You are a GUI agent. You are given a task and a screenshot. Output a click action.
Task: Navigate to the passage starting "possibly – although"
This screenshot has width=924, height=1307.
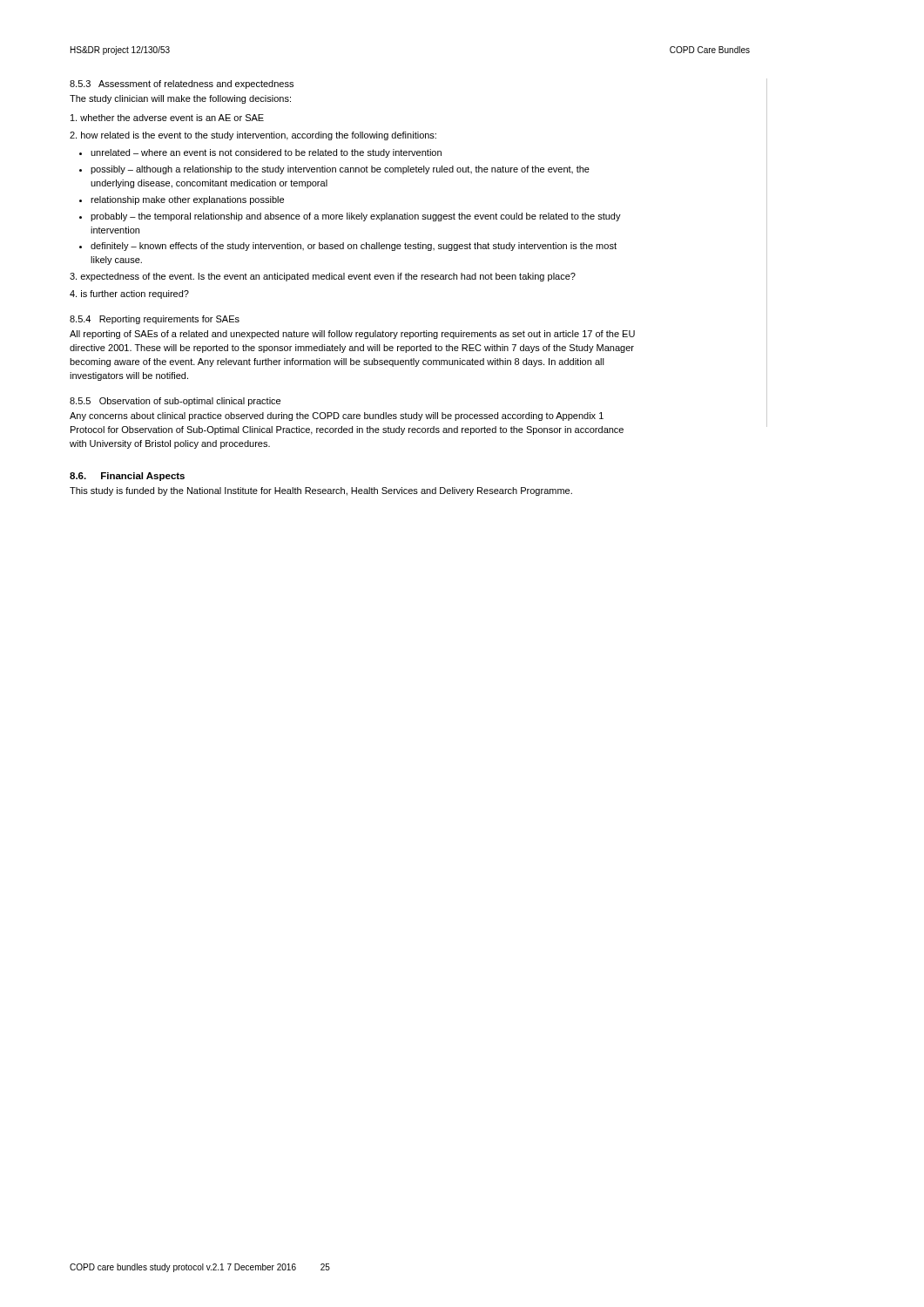click(x=340, y=176)
